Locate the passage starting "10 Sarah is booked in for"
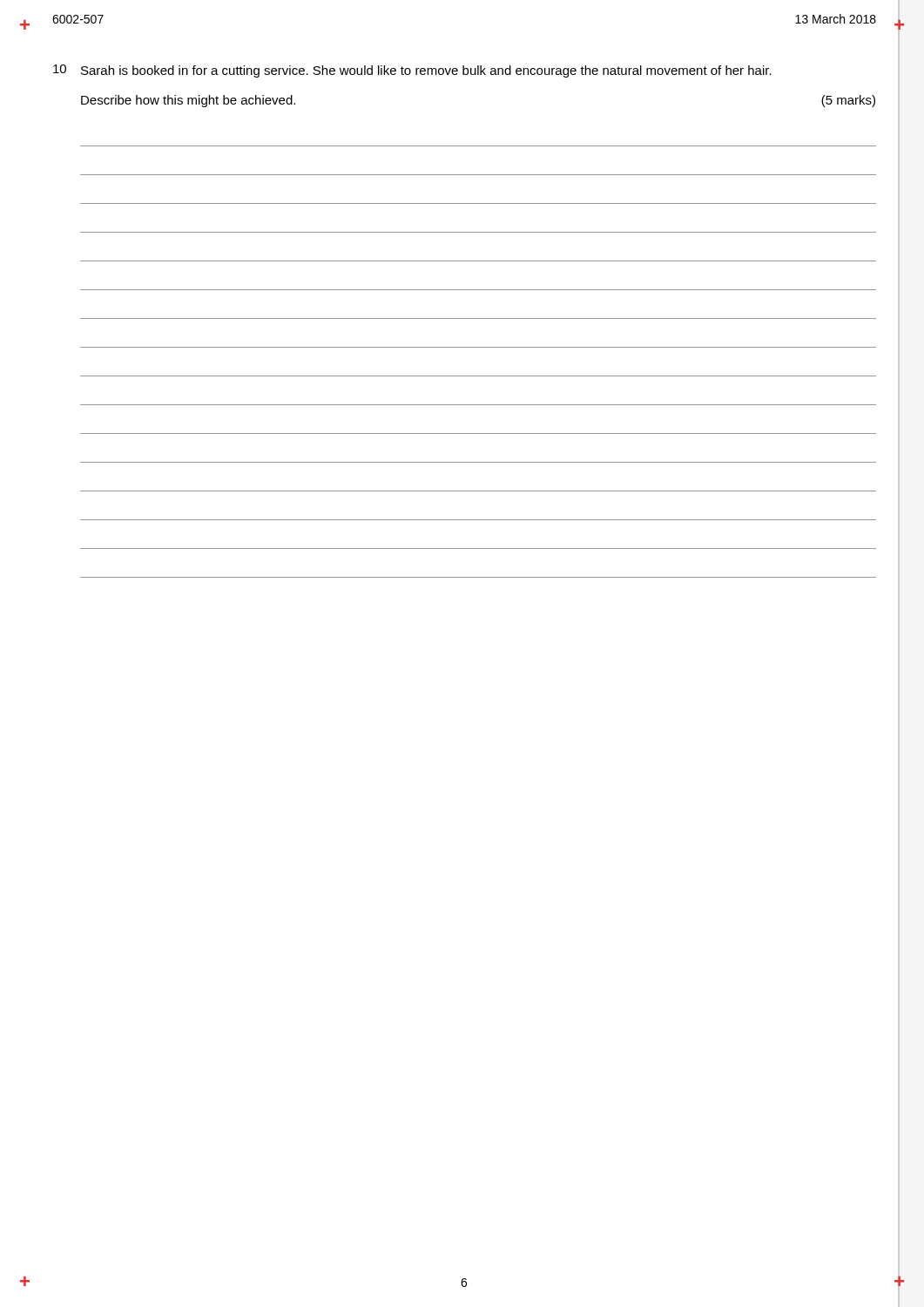The image size is (924, 1307). (x=464, y=71)
